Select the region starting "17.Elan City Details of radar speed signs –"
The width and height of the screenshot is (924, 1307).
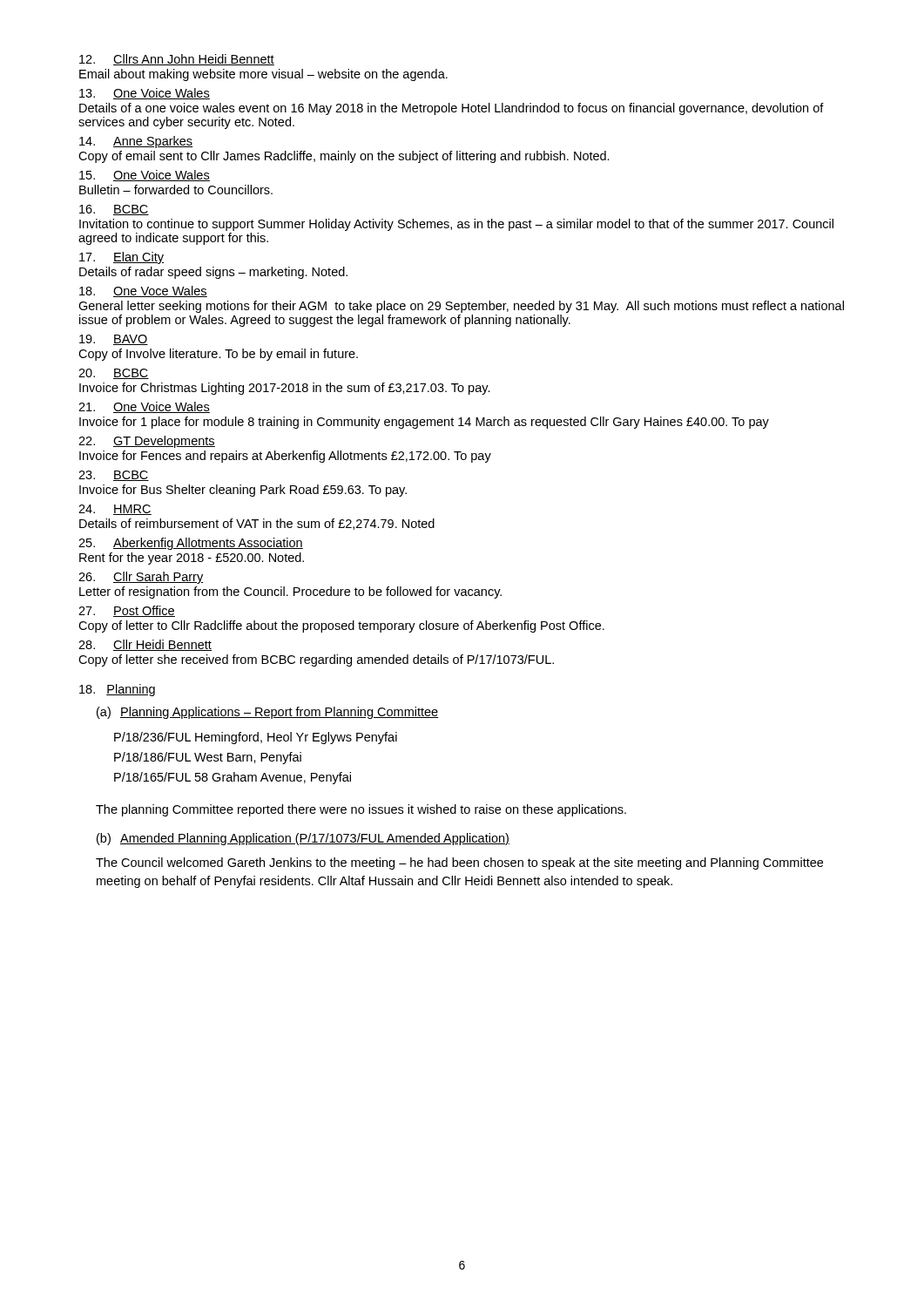coord(121,258)
